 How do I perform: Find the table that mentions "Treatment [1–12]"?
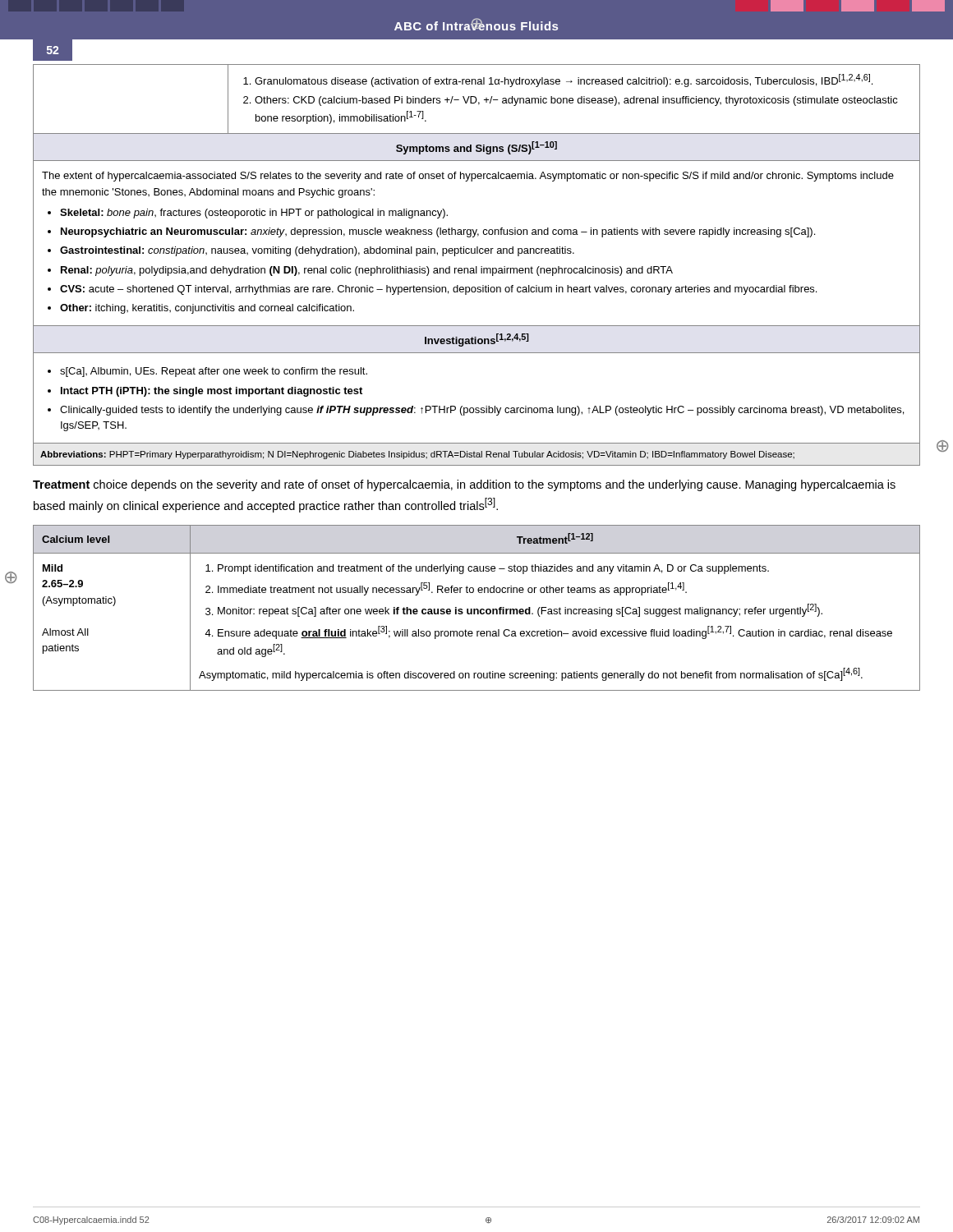pyautogui.click(x=476, y=608)
